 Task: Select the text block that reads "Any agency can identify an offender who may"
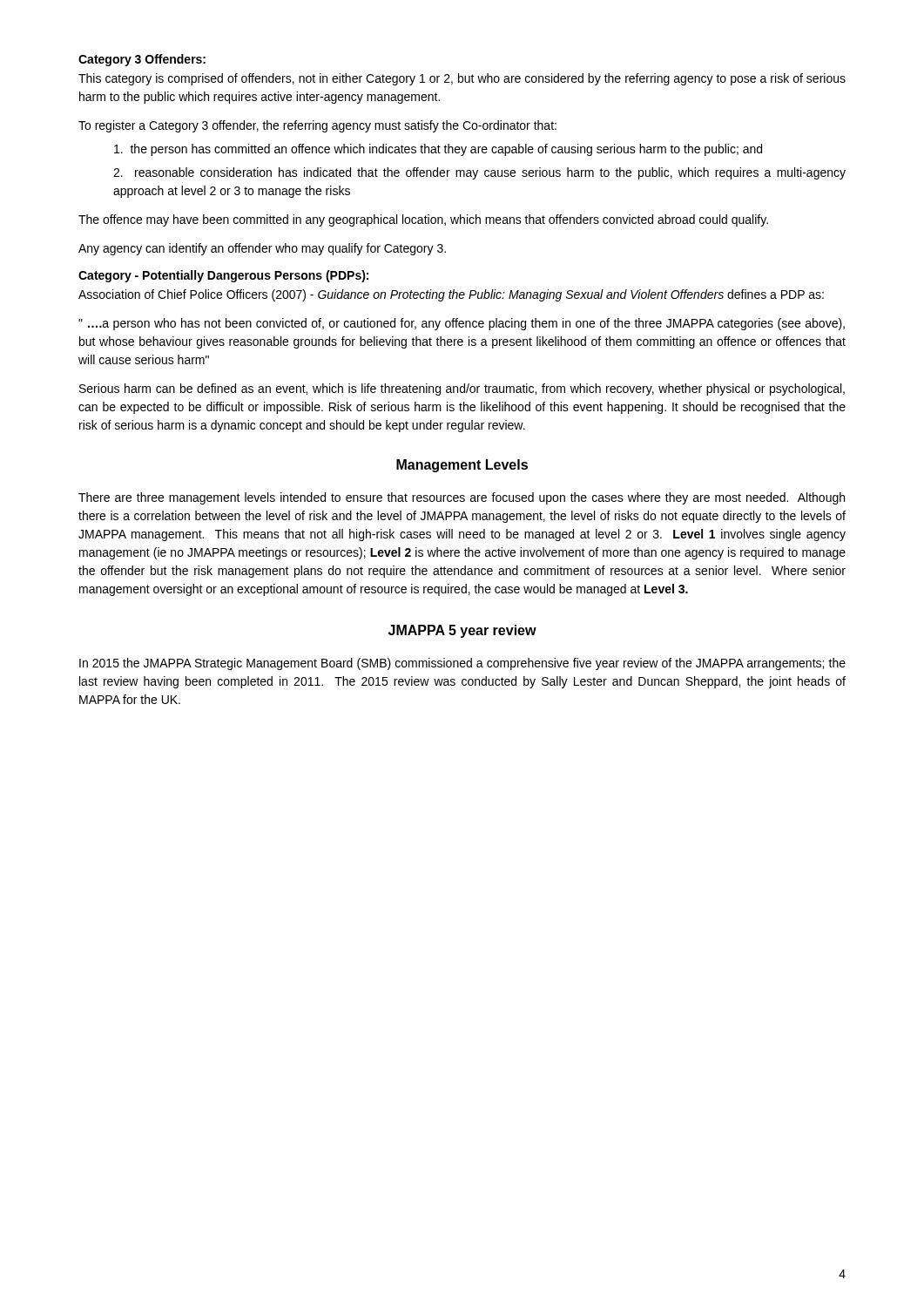pos(263,248)
